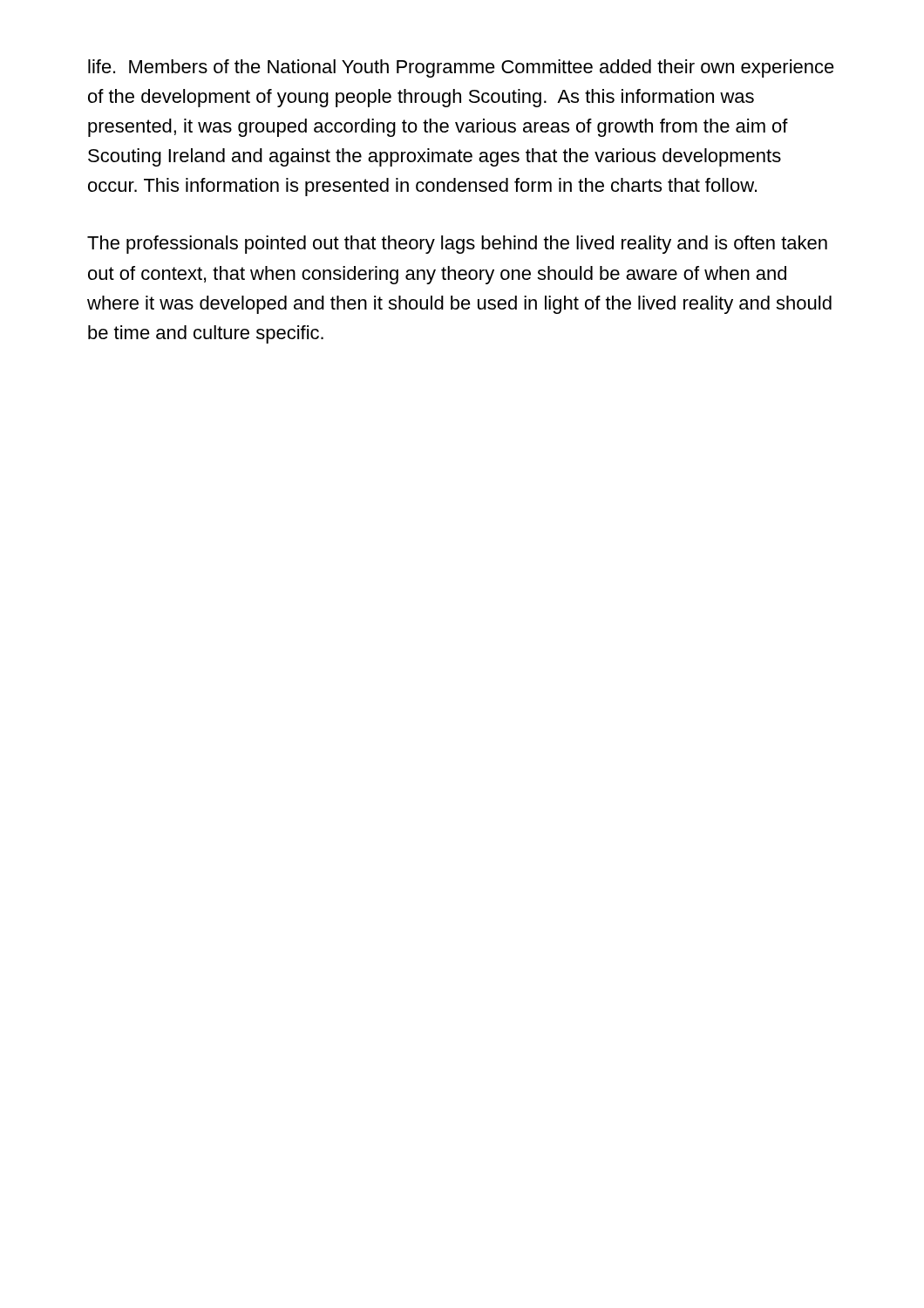Point to the block beginning "life. Members of the National Youth Programme"
The height and width of the screenshot is (1308, 924).
(x=461, y=126)
